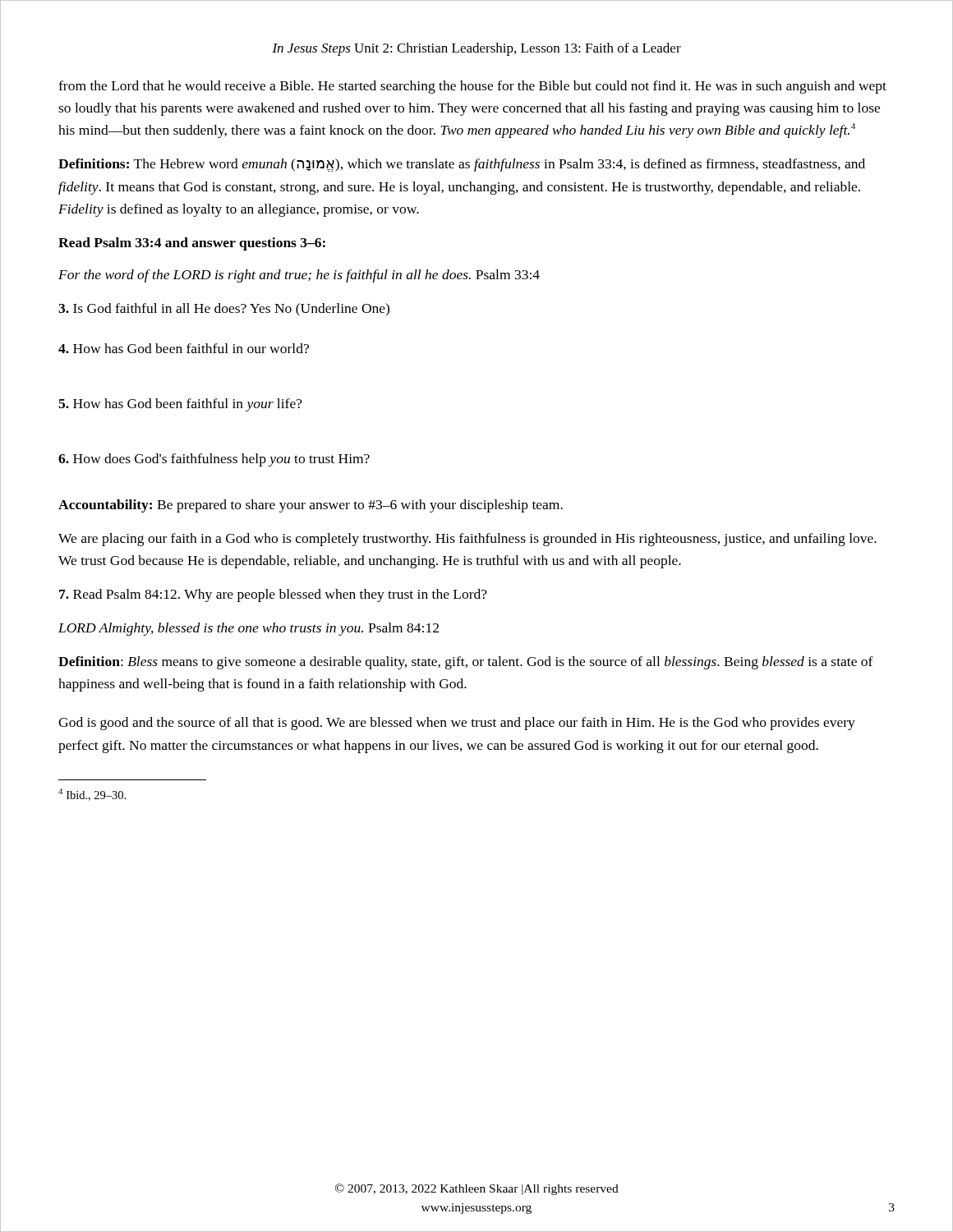Locate the section header that reads "Read Psalm 33:4 and answer"

(192, 242)
